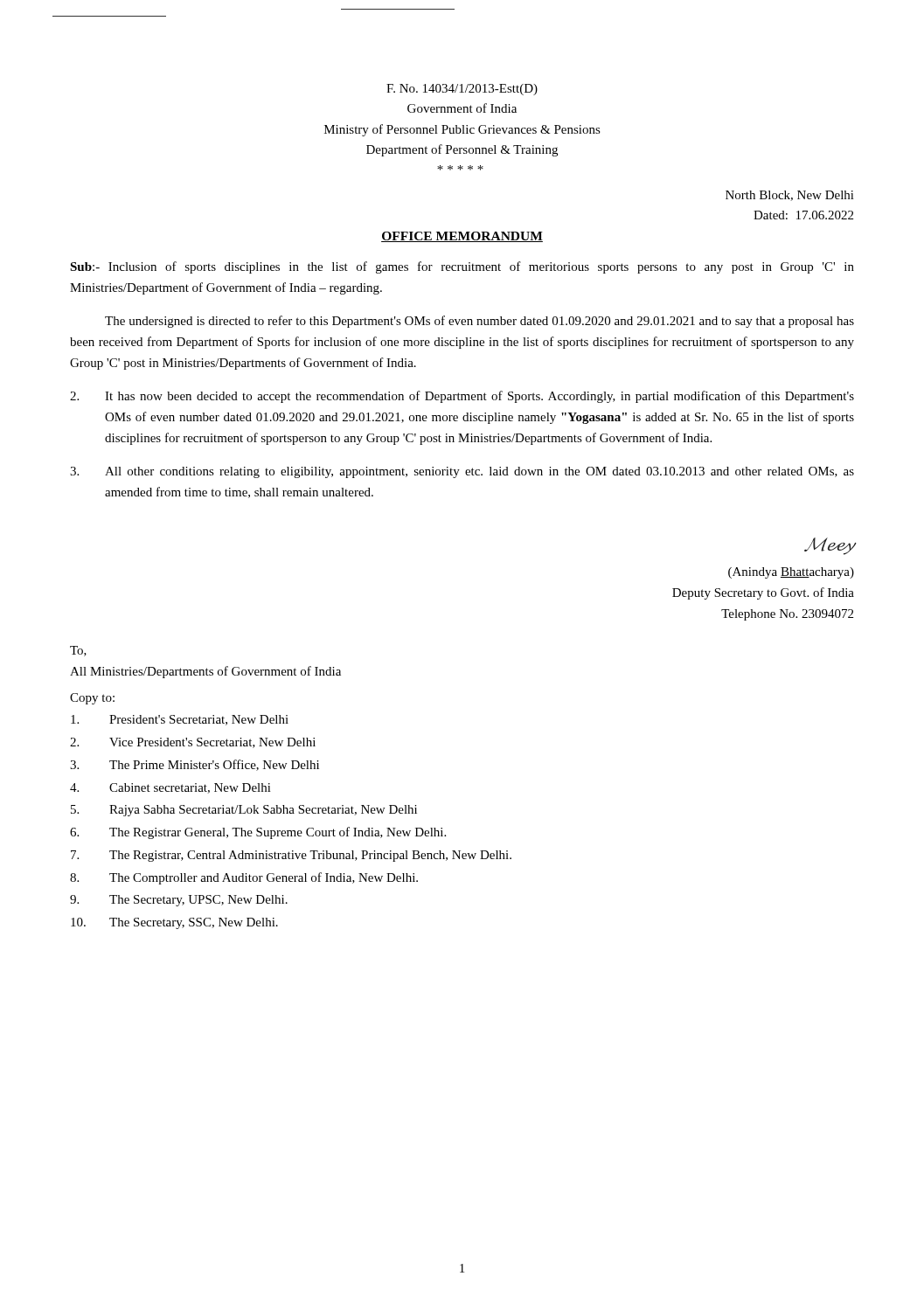Find the element starting "3. The Prime Minister's Office, New"
This screenshot has width=924, height=1311.
195,765
